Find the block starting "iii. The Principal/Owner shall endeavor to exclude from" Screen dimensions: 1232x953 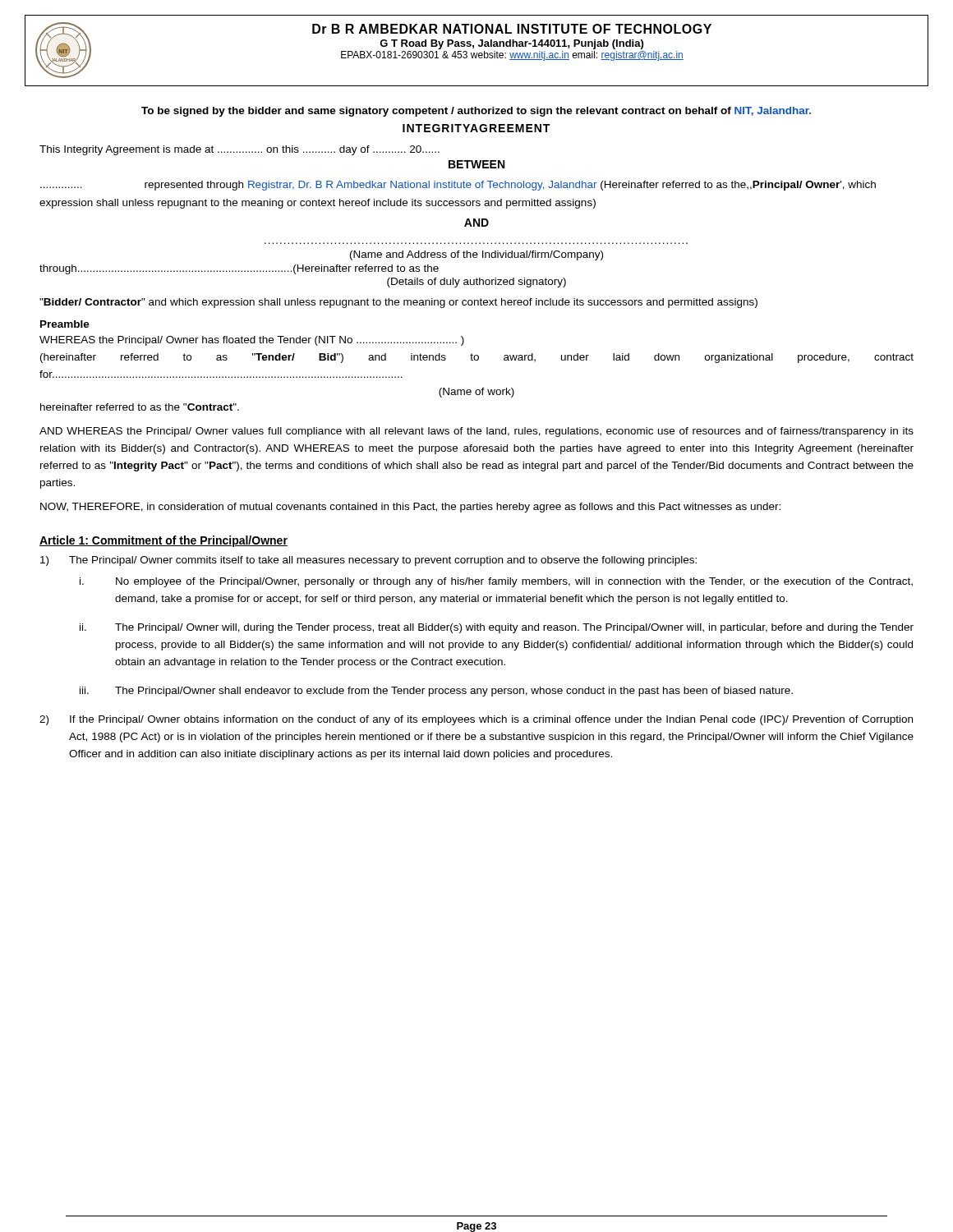(x=496, y=691)
